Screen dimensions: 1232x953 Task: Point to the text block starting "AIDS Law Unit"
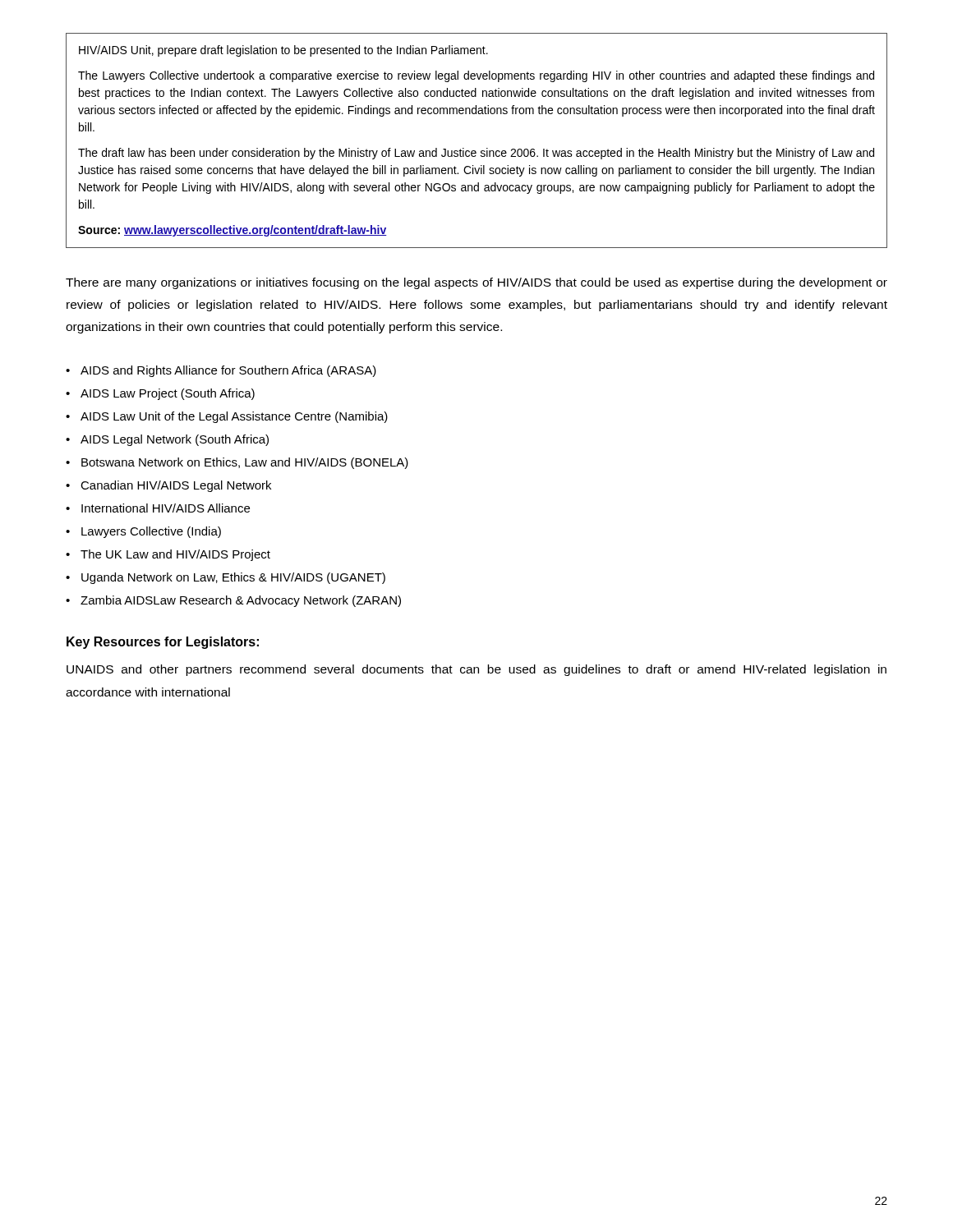pyautogui.click(x=234, y=416)
